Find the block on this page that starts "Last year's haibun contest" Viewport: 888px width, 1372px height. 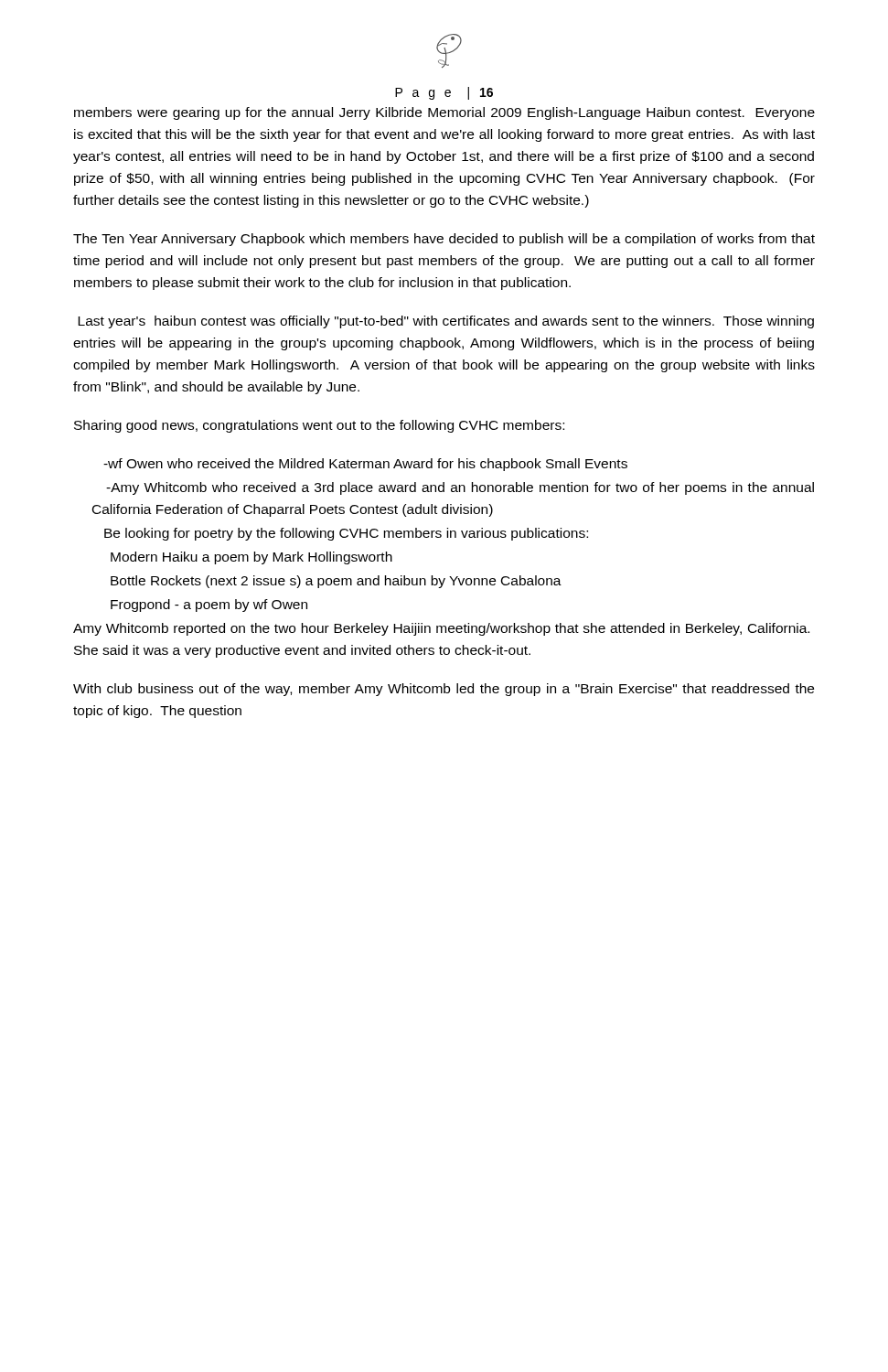coord(444,354)
